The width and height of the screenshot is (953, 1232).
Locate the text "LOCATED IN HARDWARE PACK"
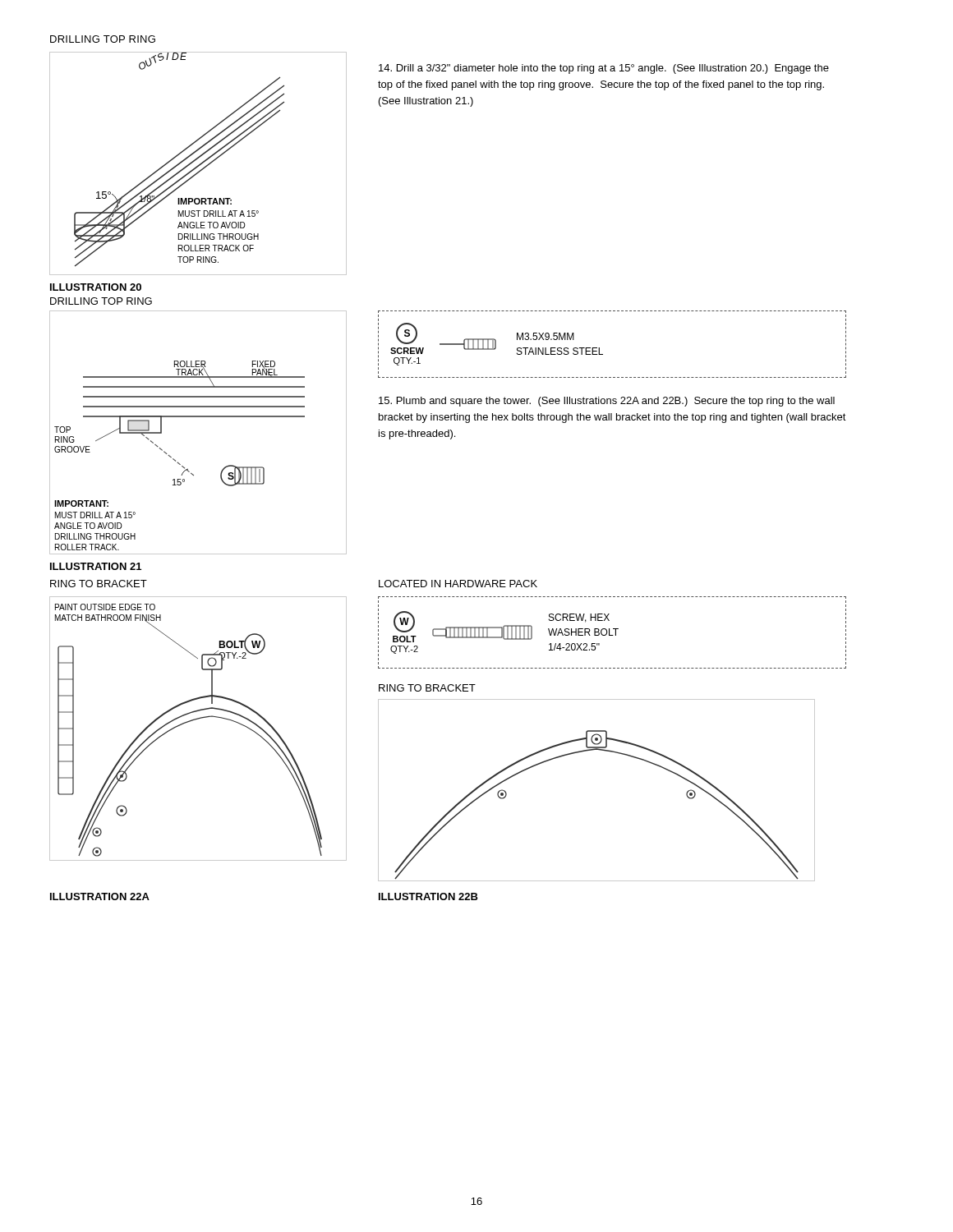point(458,584)
